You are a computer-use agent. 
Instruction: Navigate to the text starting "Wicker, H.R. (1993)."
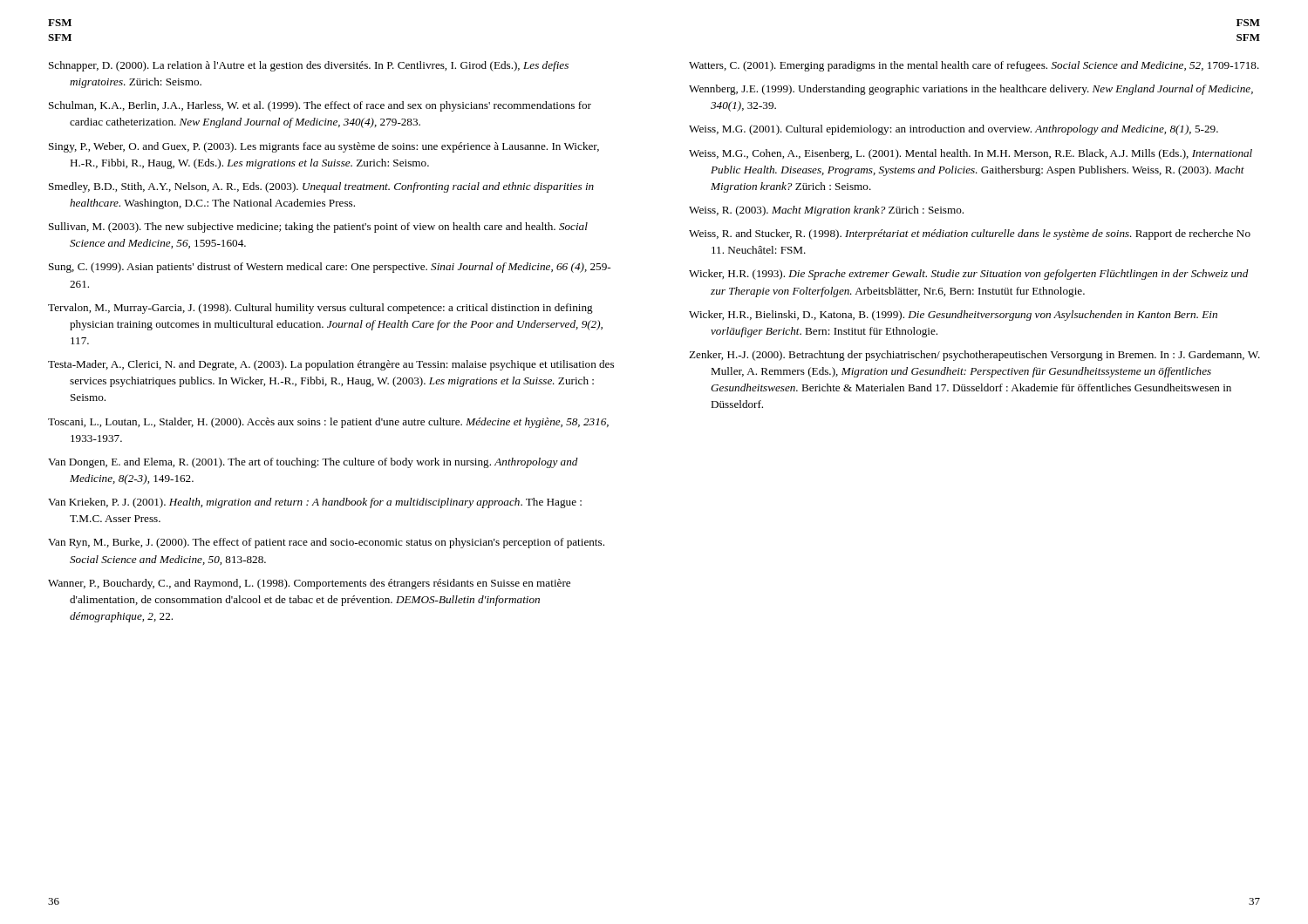click(x=969, y=282)
